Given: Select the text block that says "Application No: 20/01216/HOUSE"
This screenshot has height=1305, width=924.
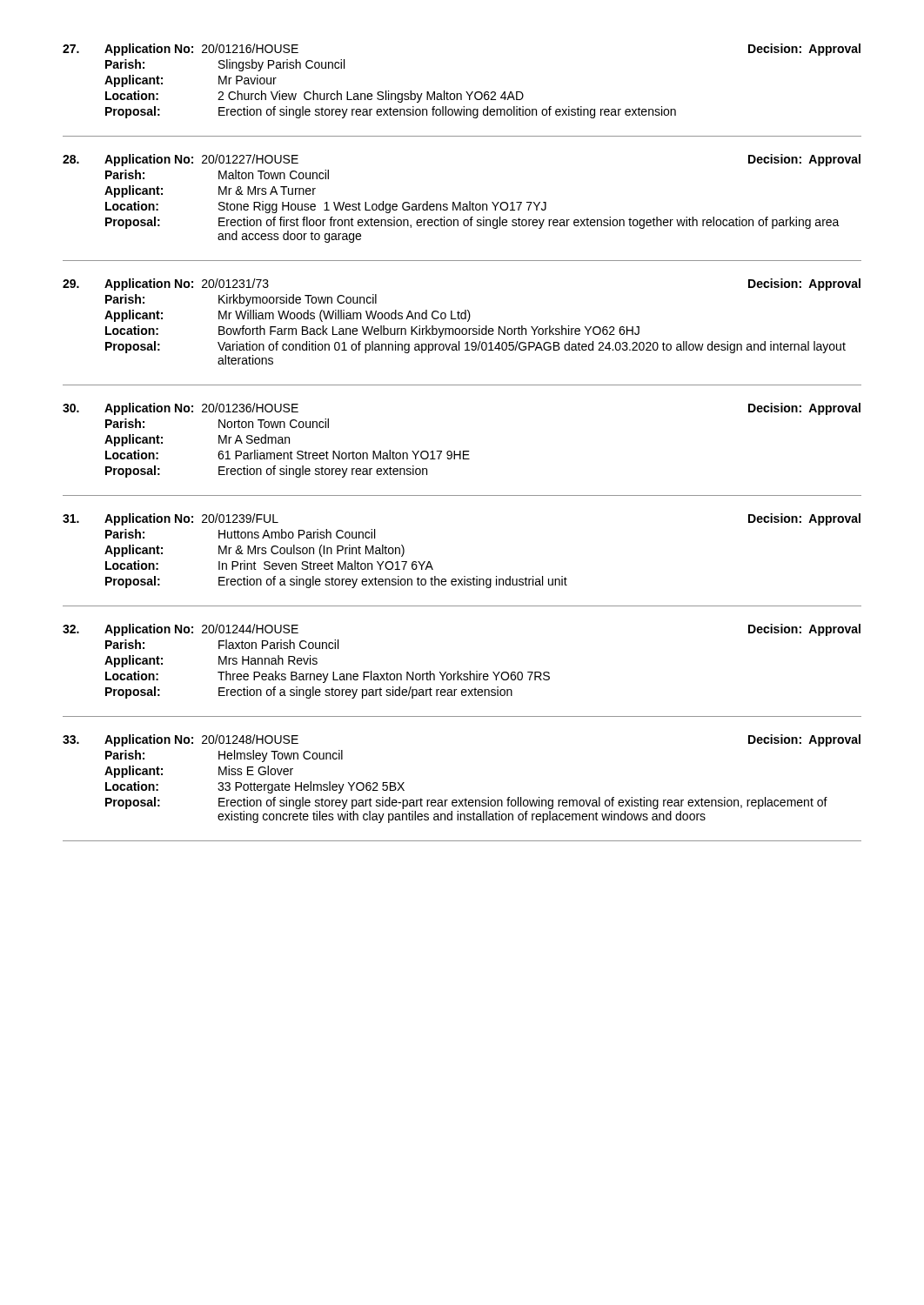Looking at the screenshot, I should point(483,80).
